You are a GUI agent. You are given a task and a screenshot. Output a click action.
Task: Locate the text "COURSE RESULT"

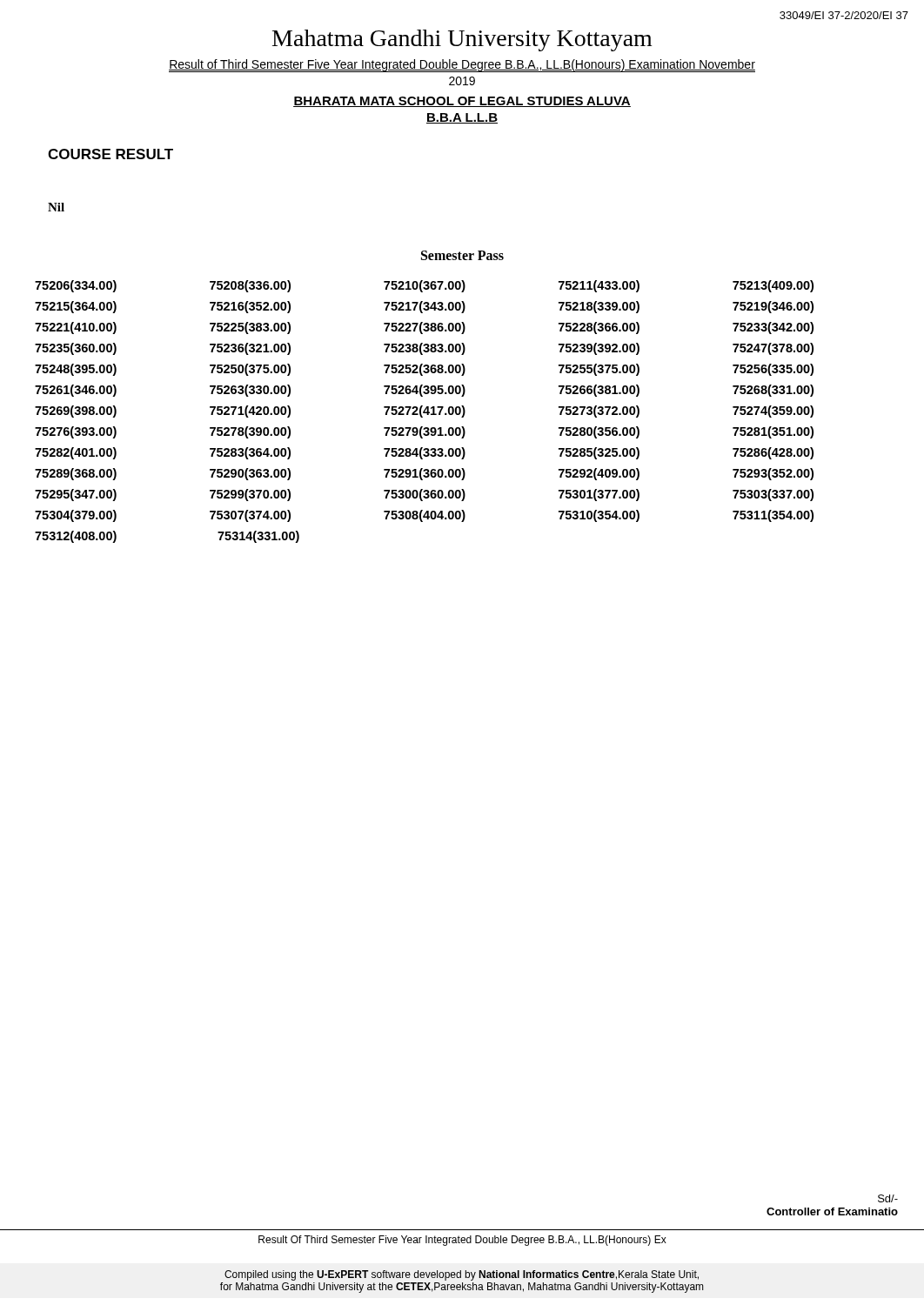pyautogui.click(x=111, y=154)
